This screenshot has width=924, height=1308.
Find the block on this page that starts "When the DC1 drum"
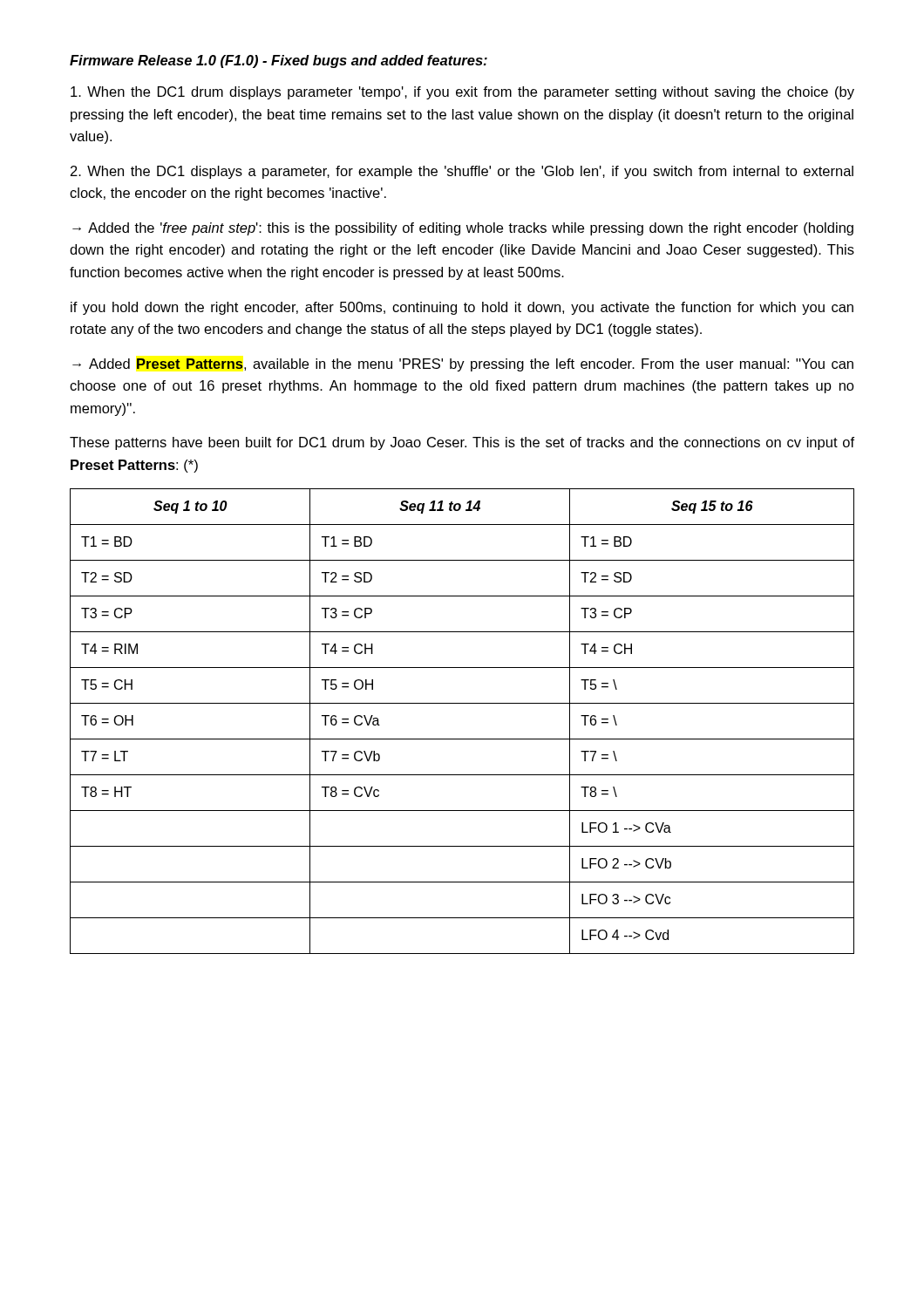[x=462, y=115]
